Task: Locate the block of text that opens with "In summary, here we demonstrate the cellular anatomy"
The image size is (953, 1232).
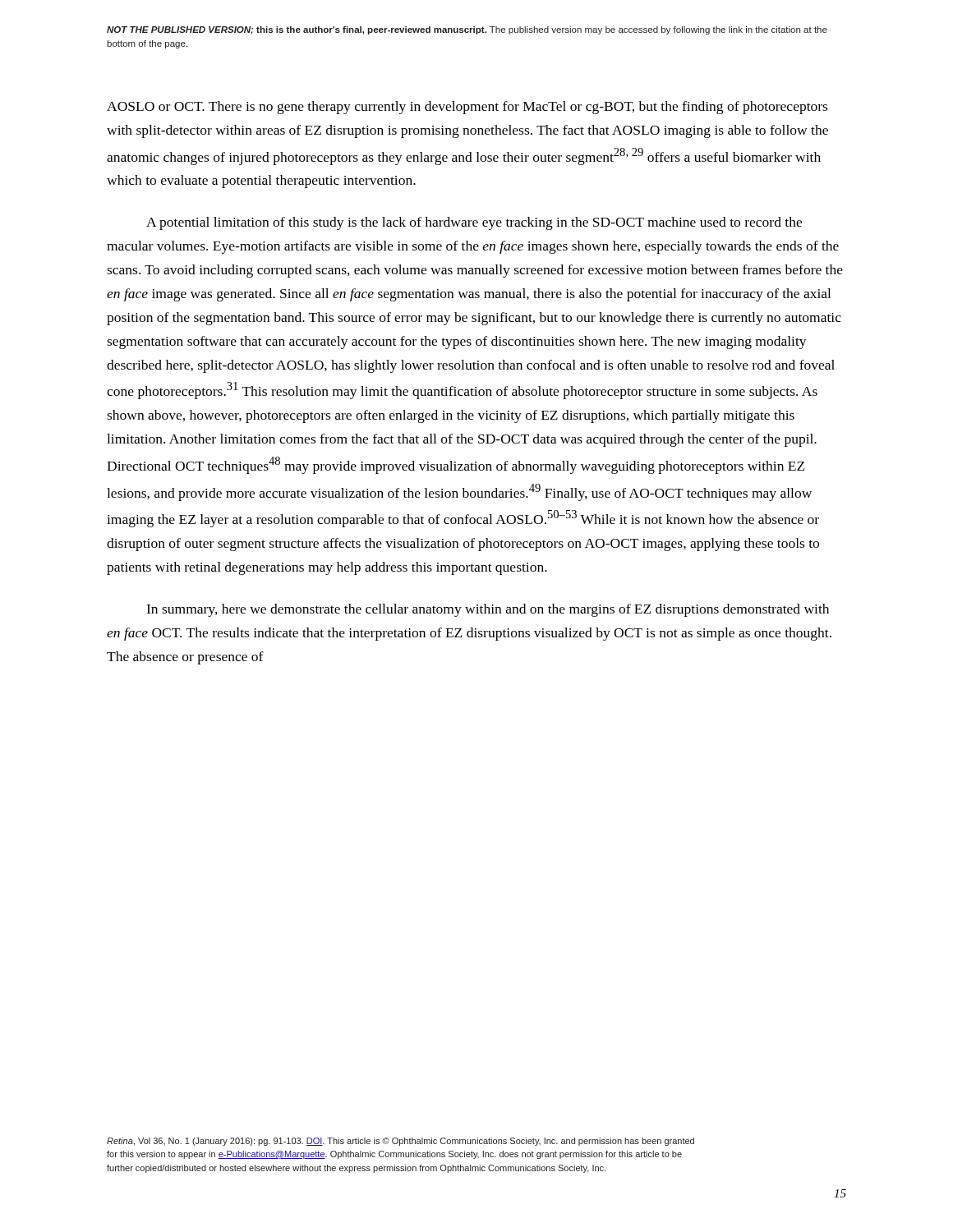Action: (x=470, y=632)
